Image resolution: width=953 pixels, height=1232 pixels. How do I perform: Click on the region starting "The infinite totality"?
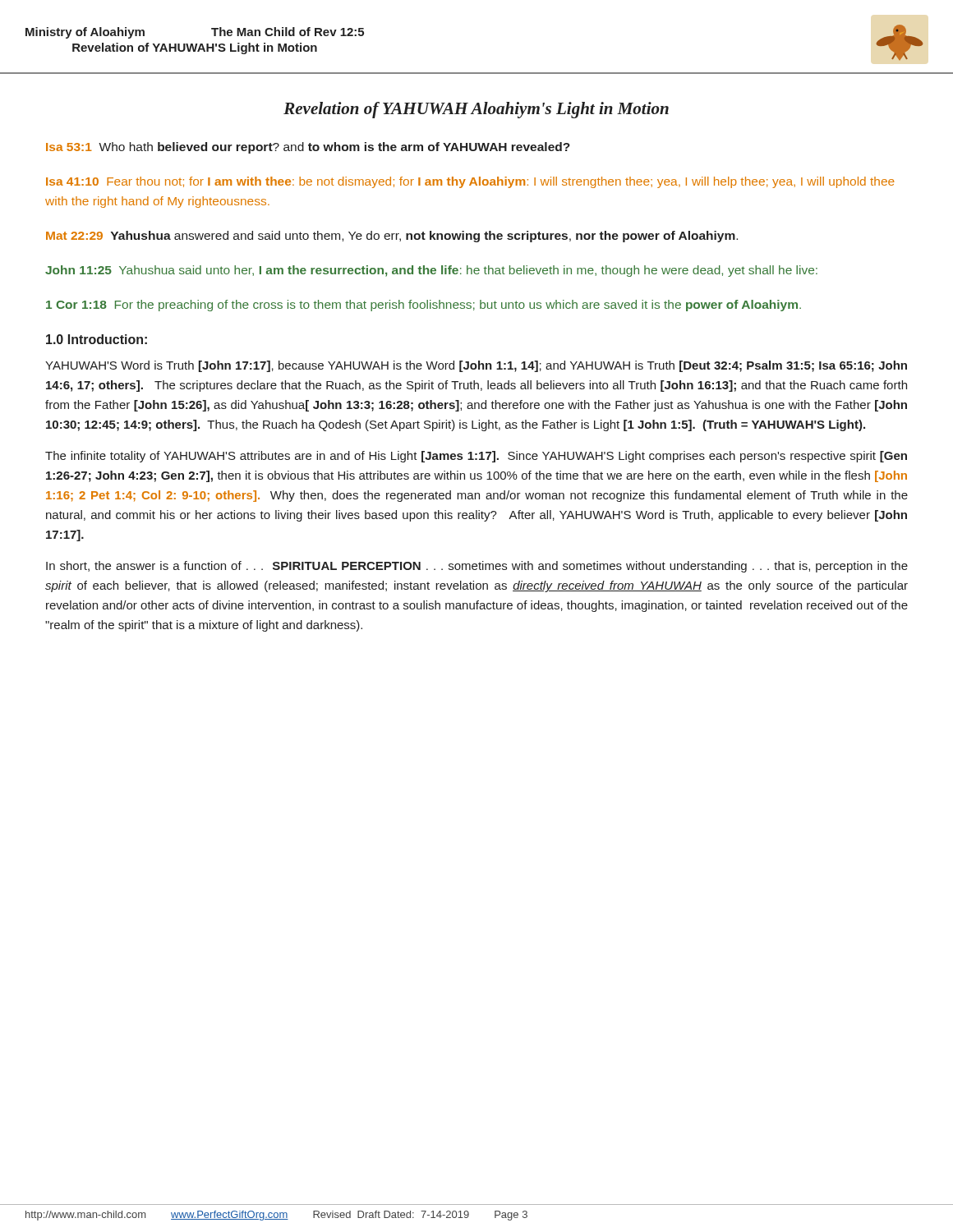pyautogui.click(x=476, y=495)
